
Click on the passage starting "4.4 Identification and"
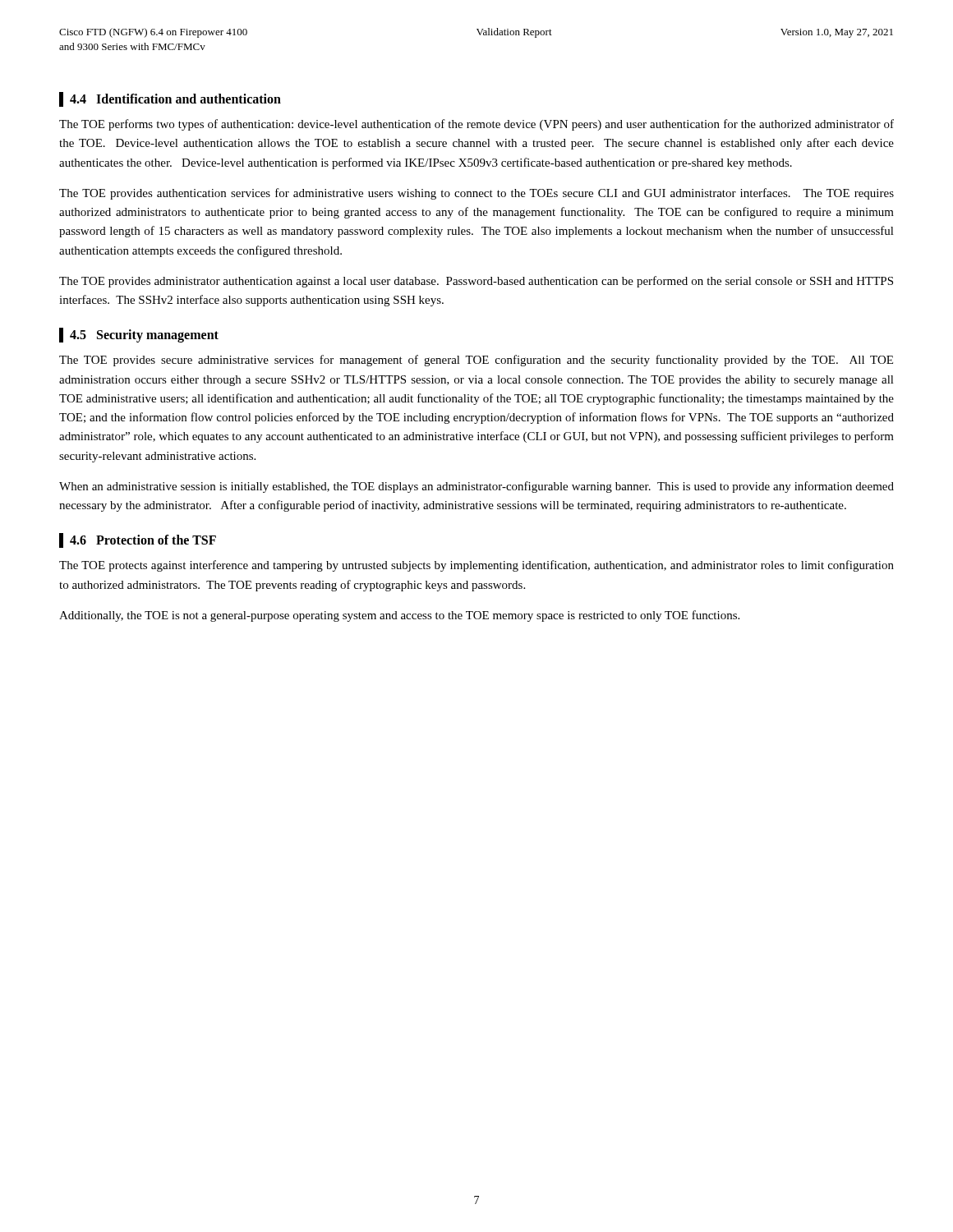click(x=170, y=99)
